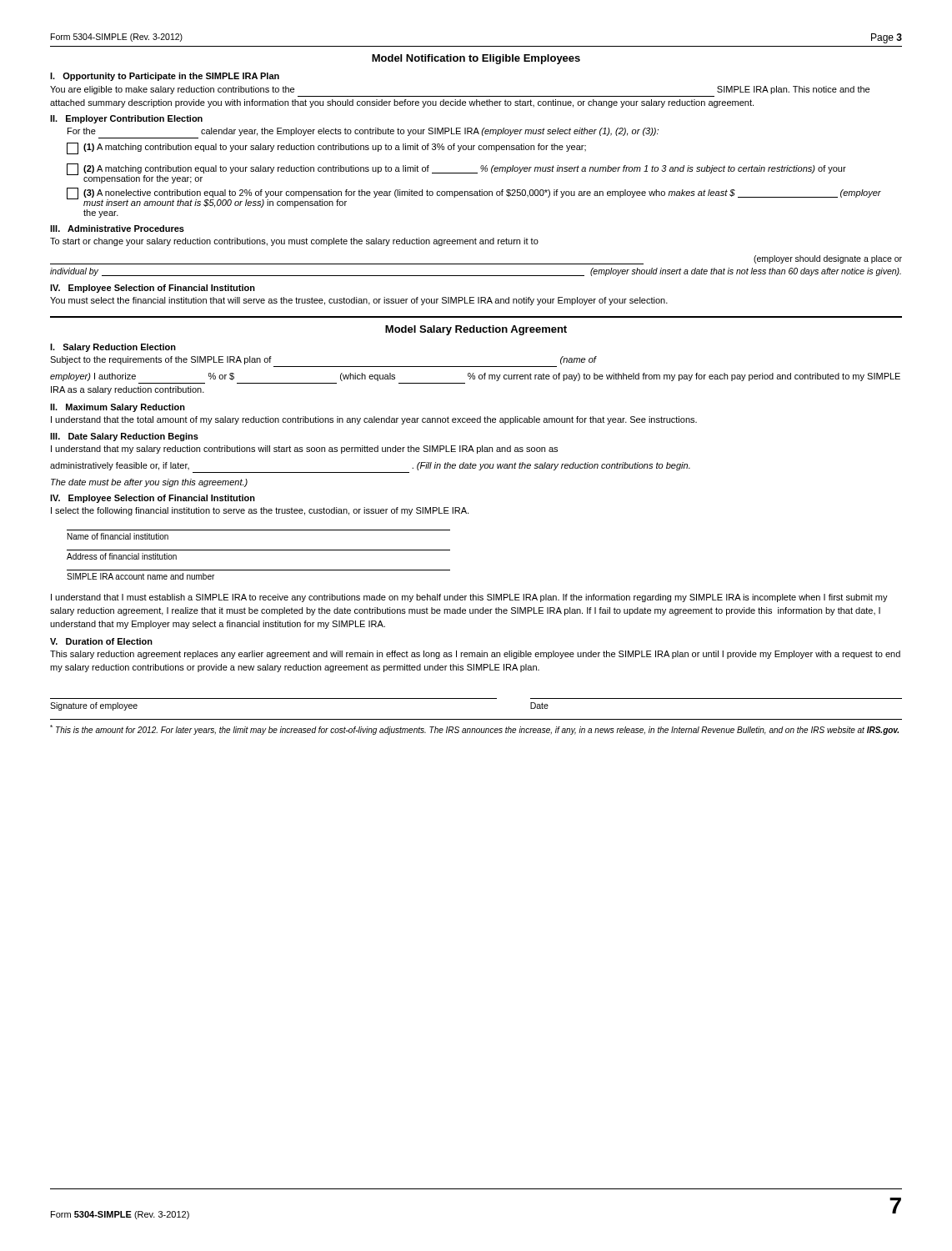Locate the text with the text "Signature of employee Date"
This screenshot has width=952, height=1251.
476,698
